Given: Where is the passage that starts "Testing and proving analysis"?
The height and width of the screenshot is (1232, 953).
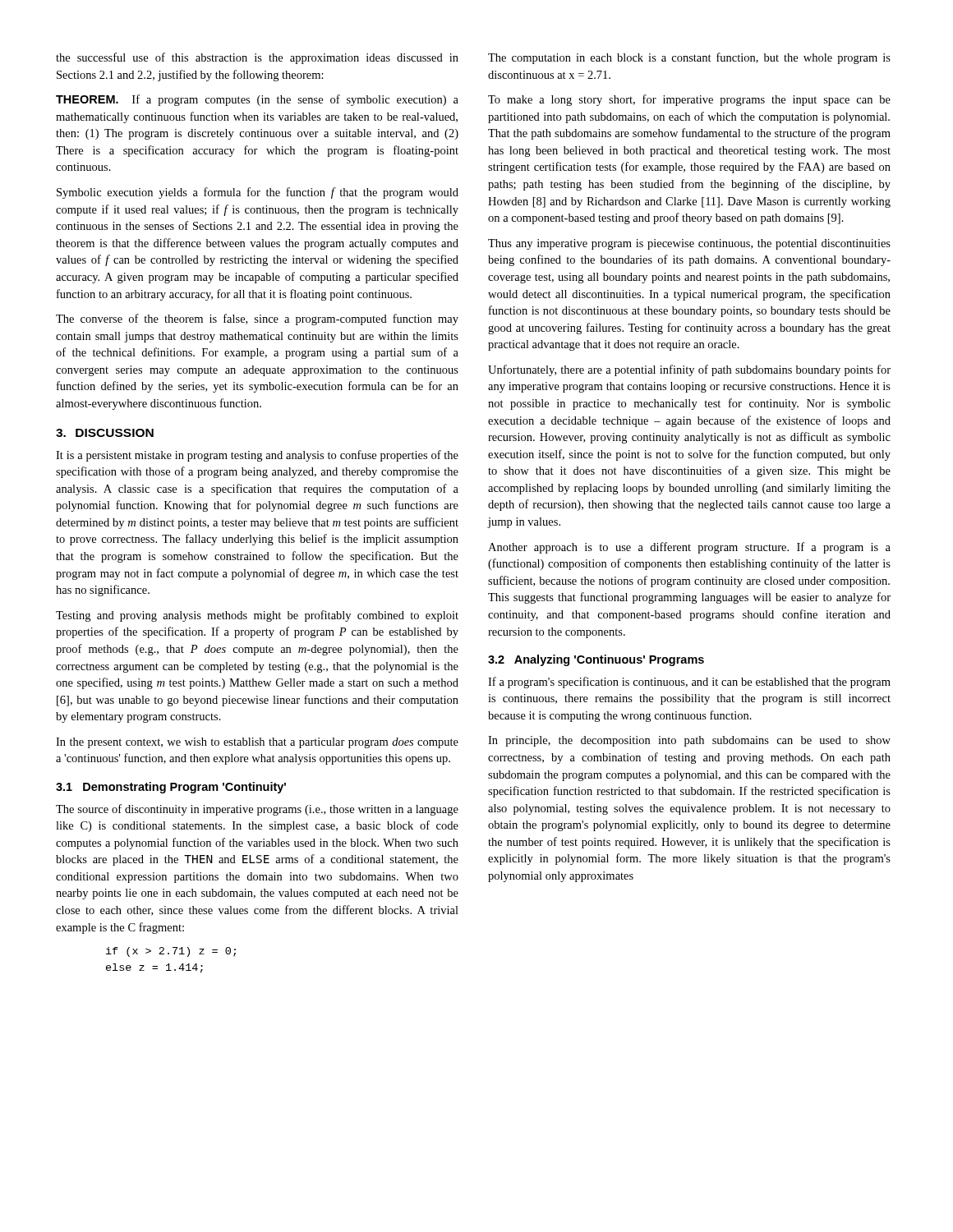Looking at the screenshot, I should [257, 666].
